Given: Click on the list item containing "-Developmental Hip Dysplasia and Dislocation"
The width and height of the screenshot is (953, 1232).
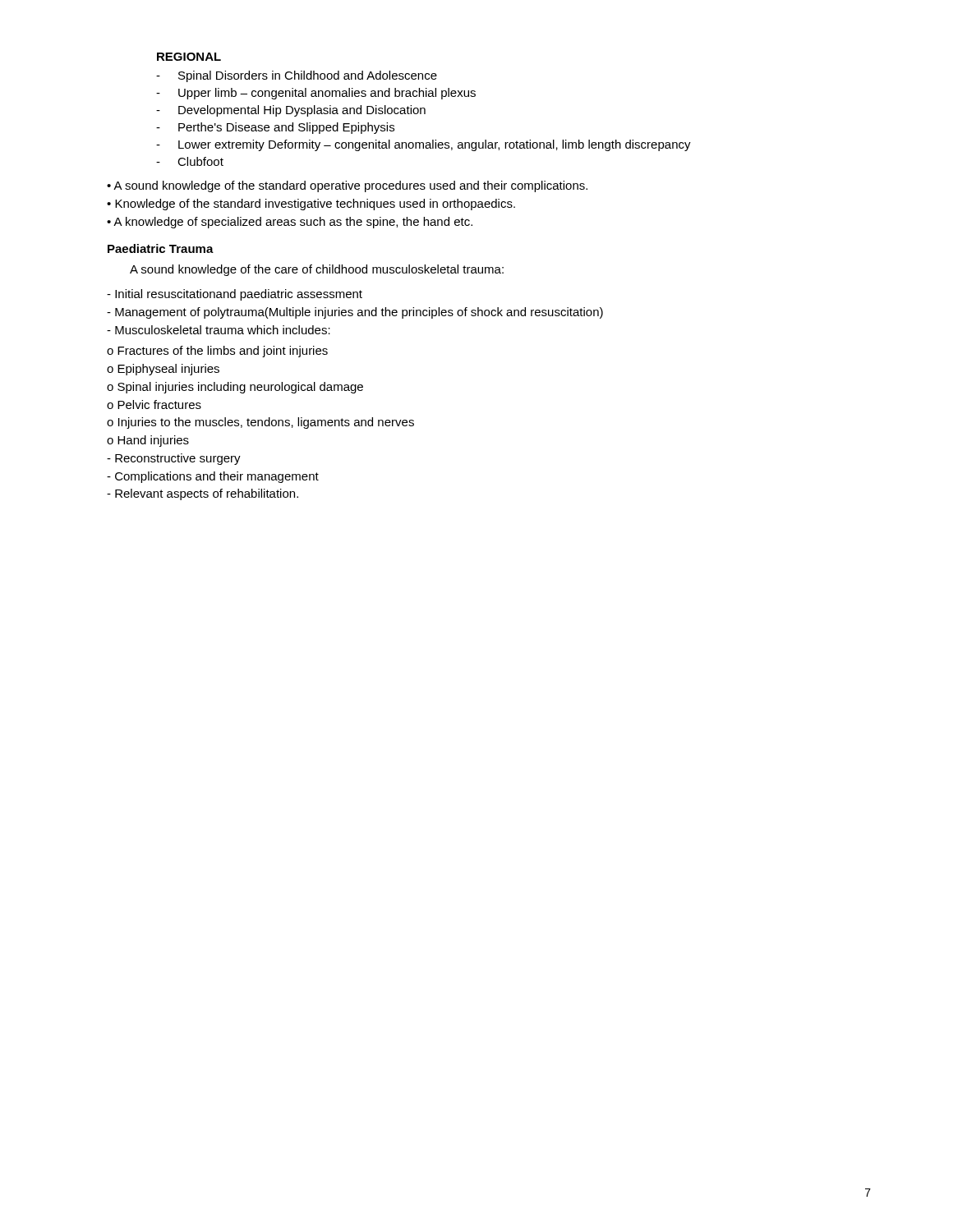Looking at the screenshot, I should pos(291,111).
